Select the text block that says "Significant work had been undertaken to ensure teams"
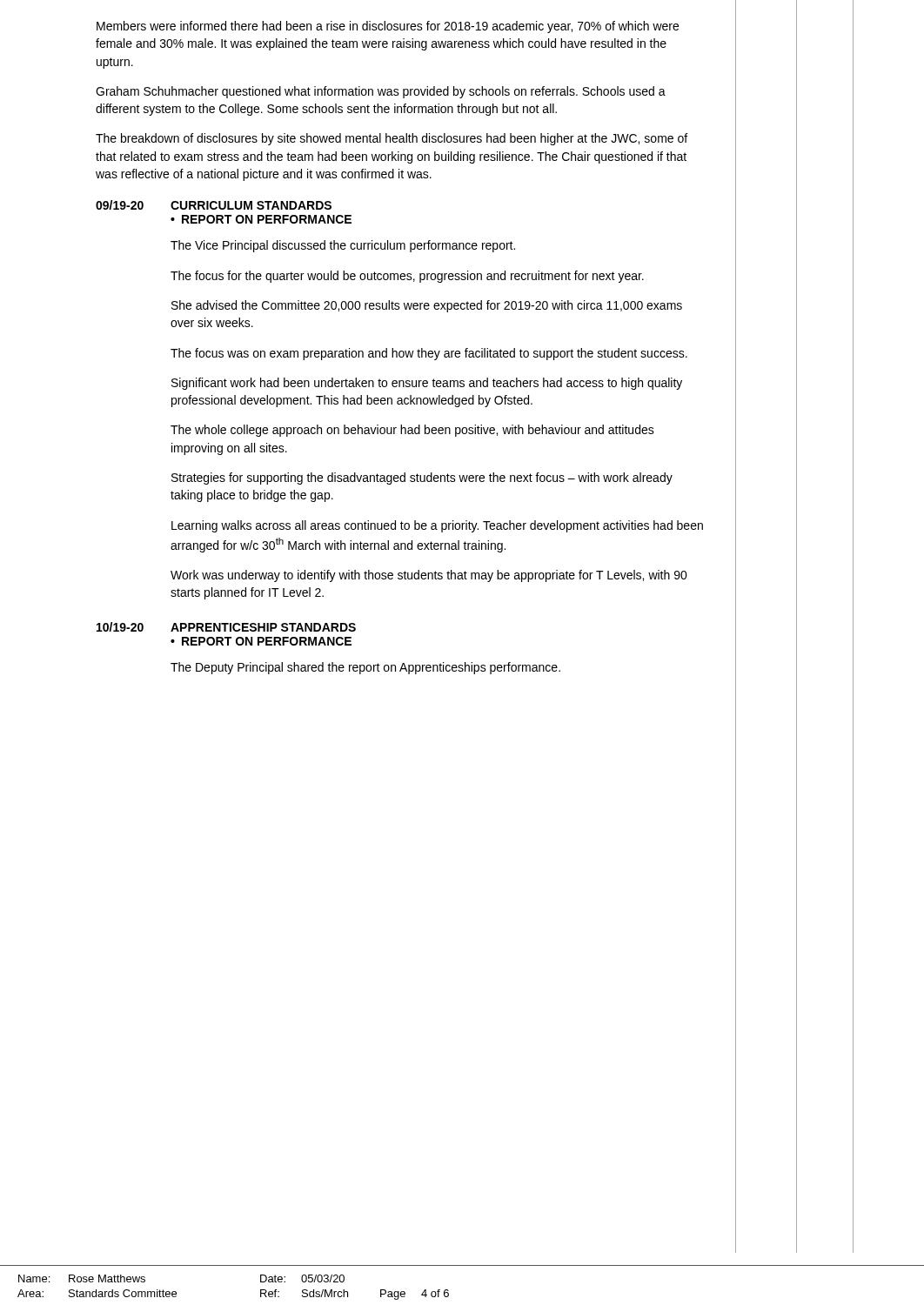 tap(427, 392)
